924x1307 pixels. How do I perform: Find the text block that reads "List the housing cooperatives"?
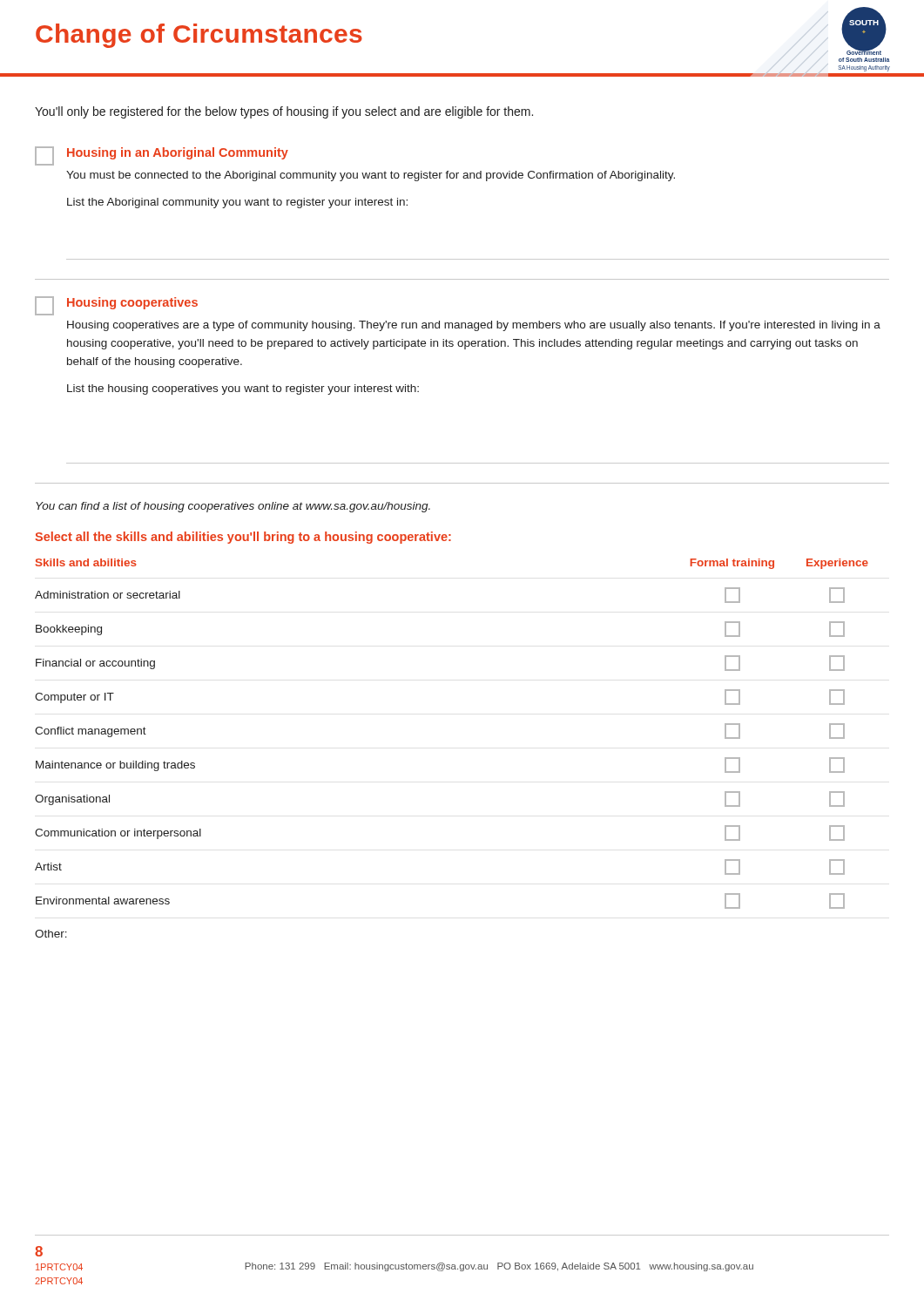click(x=243, y=388)
